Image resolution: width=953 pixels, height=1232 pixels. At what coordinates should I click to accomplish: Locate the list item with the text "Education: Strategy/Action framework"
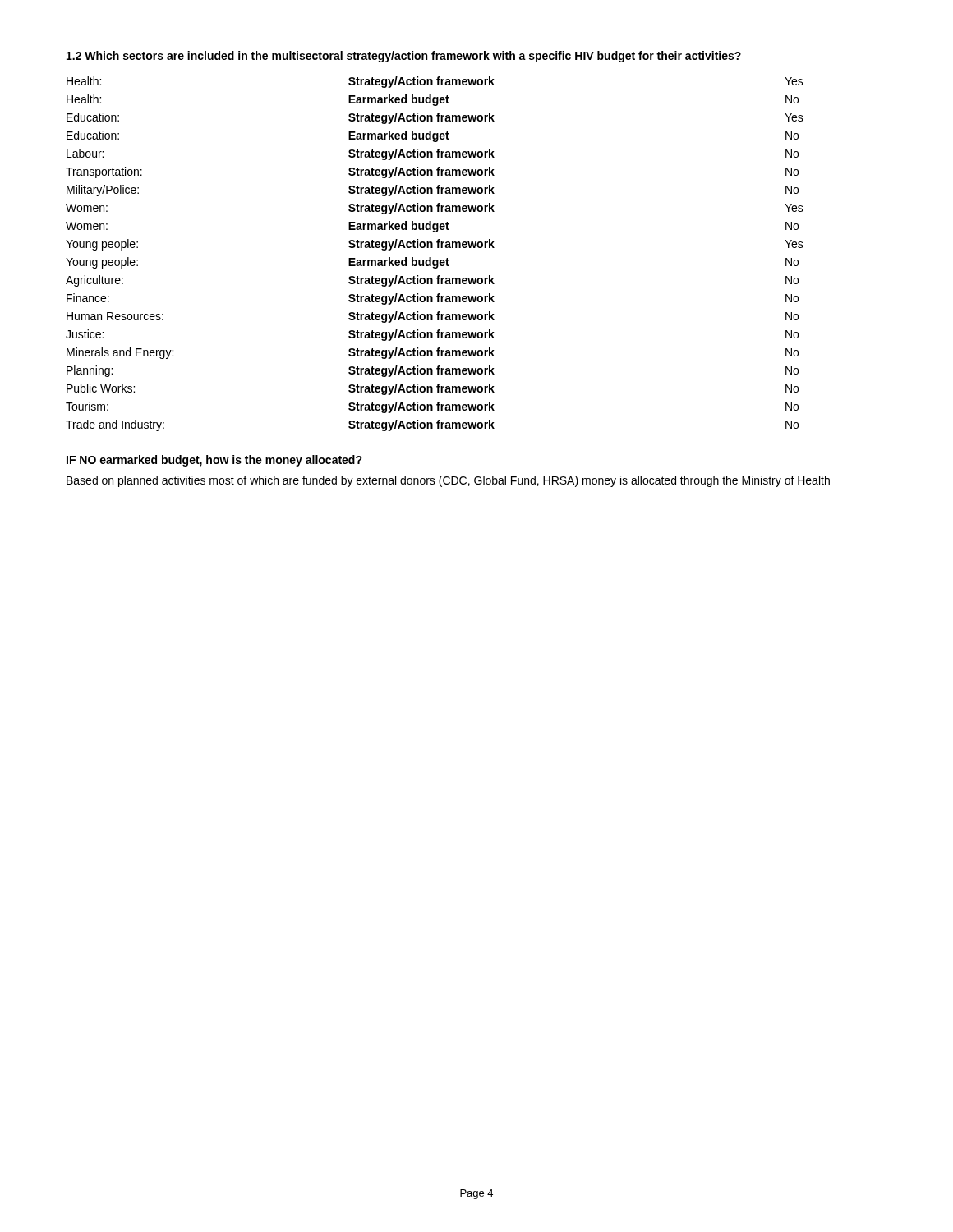point(476,117)
